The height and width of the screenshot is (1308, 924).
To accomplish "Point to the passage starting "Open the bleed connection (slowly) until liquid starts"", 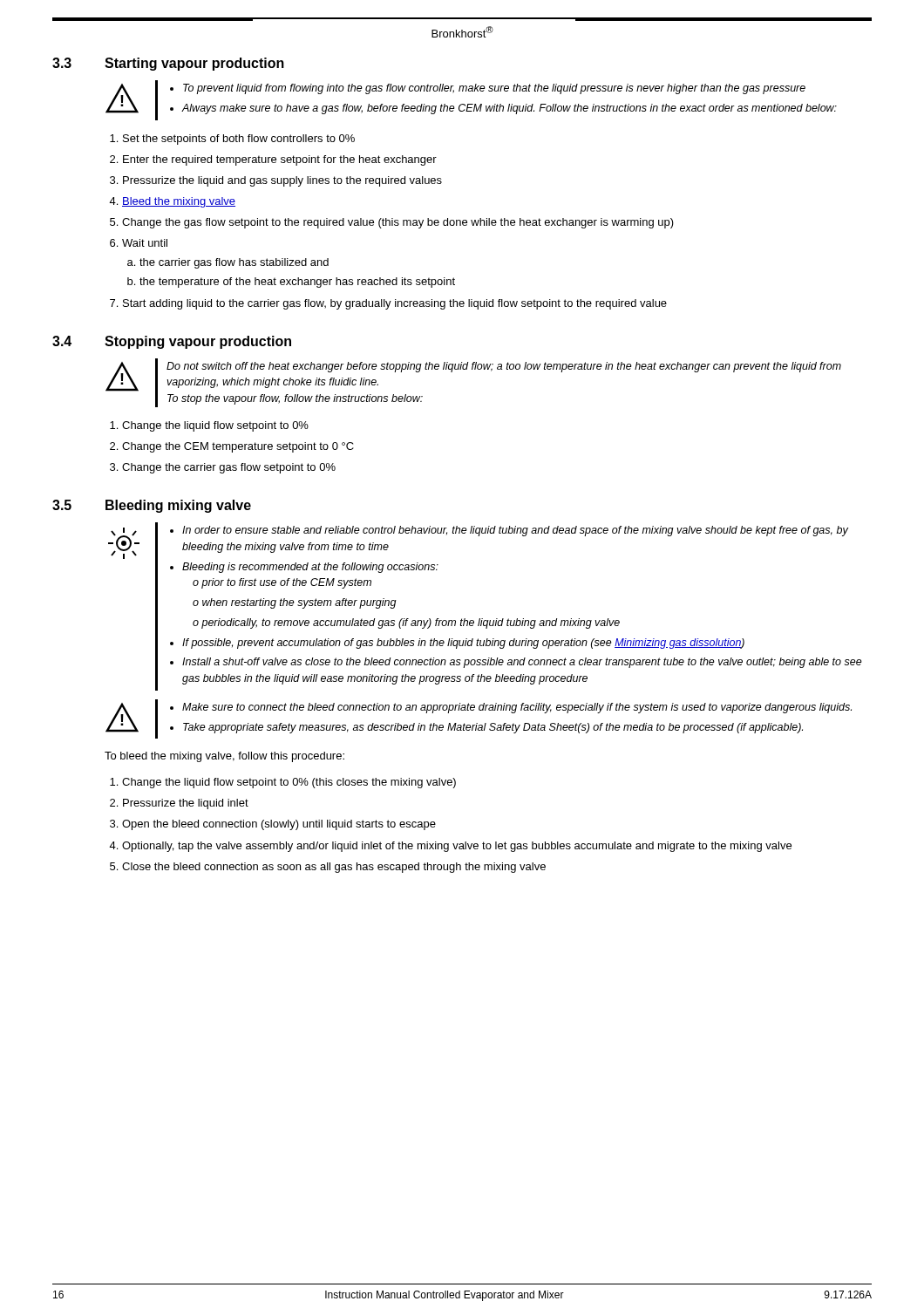I will click(279, 825).
